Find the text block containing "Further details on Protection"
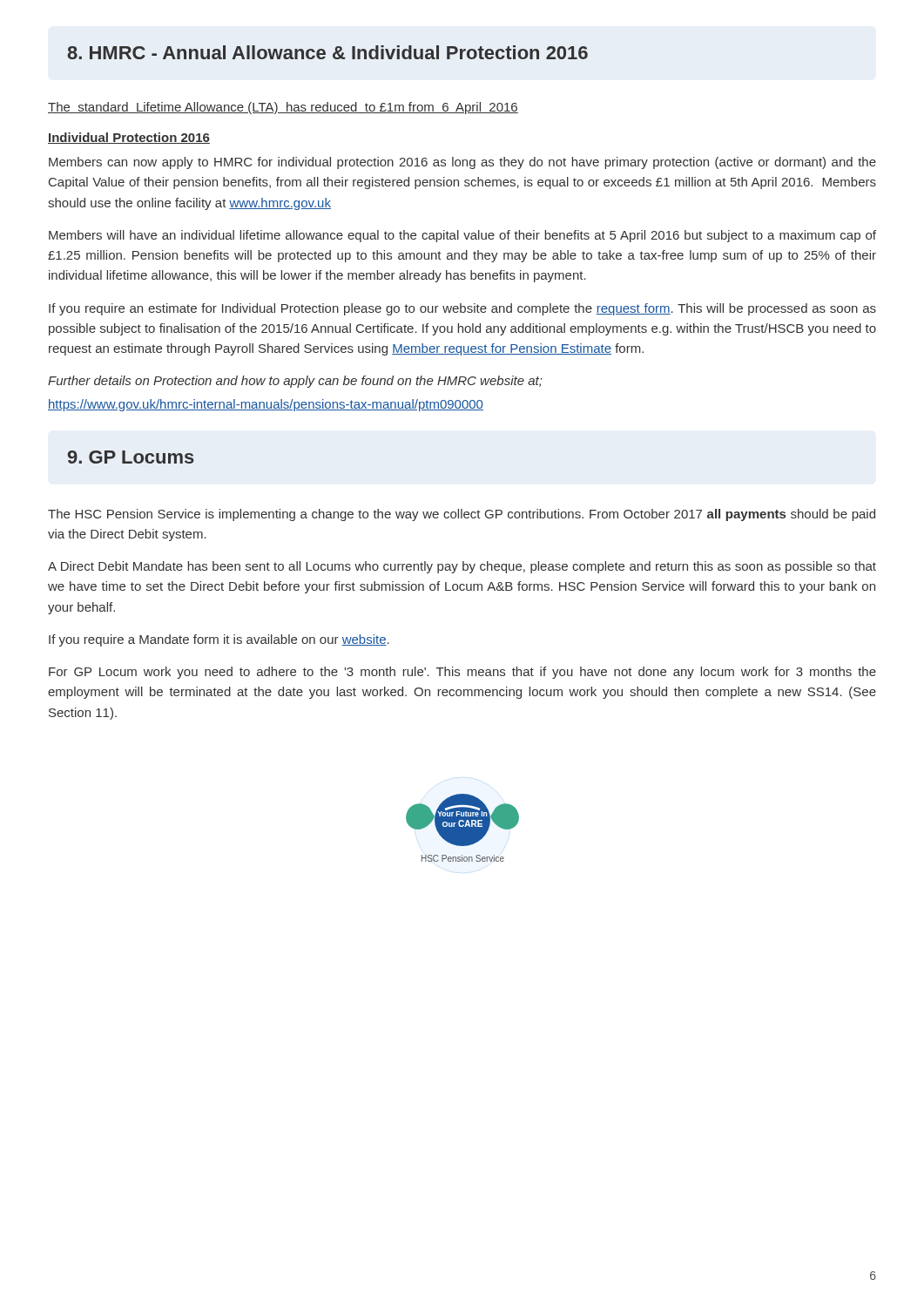The image size is (924, 1307). [x=462, y=381]
